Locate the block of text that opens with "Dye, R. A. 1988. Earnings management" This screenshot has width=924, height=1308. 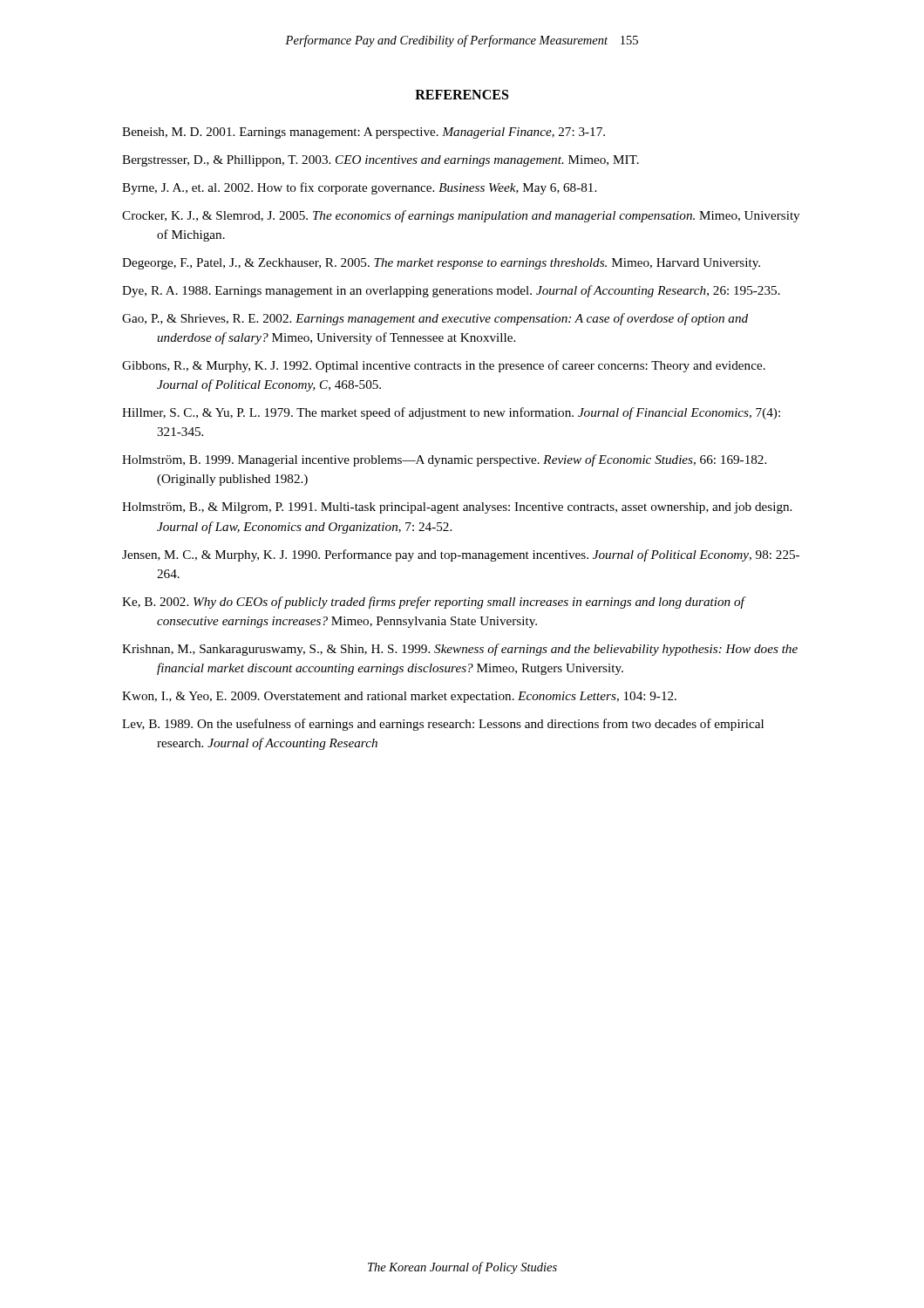click(451, 290)
